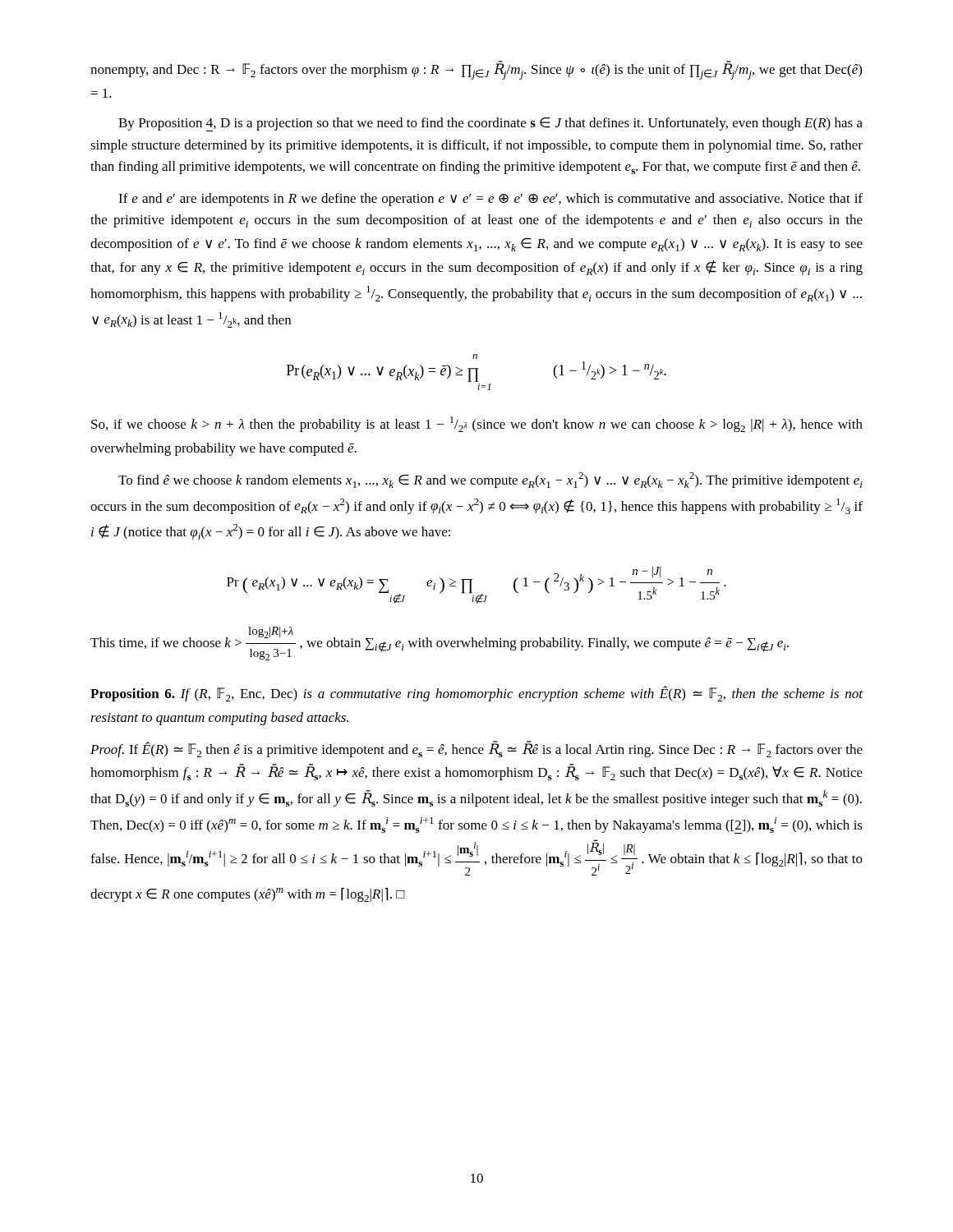Find the text block starting "nonempty, and Dec"
953x1232 pixels.
(476, 81)
